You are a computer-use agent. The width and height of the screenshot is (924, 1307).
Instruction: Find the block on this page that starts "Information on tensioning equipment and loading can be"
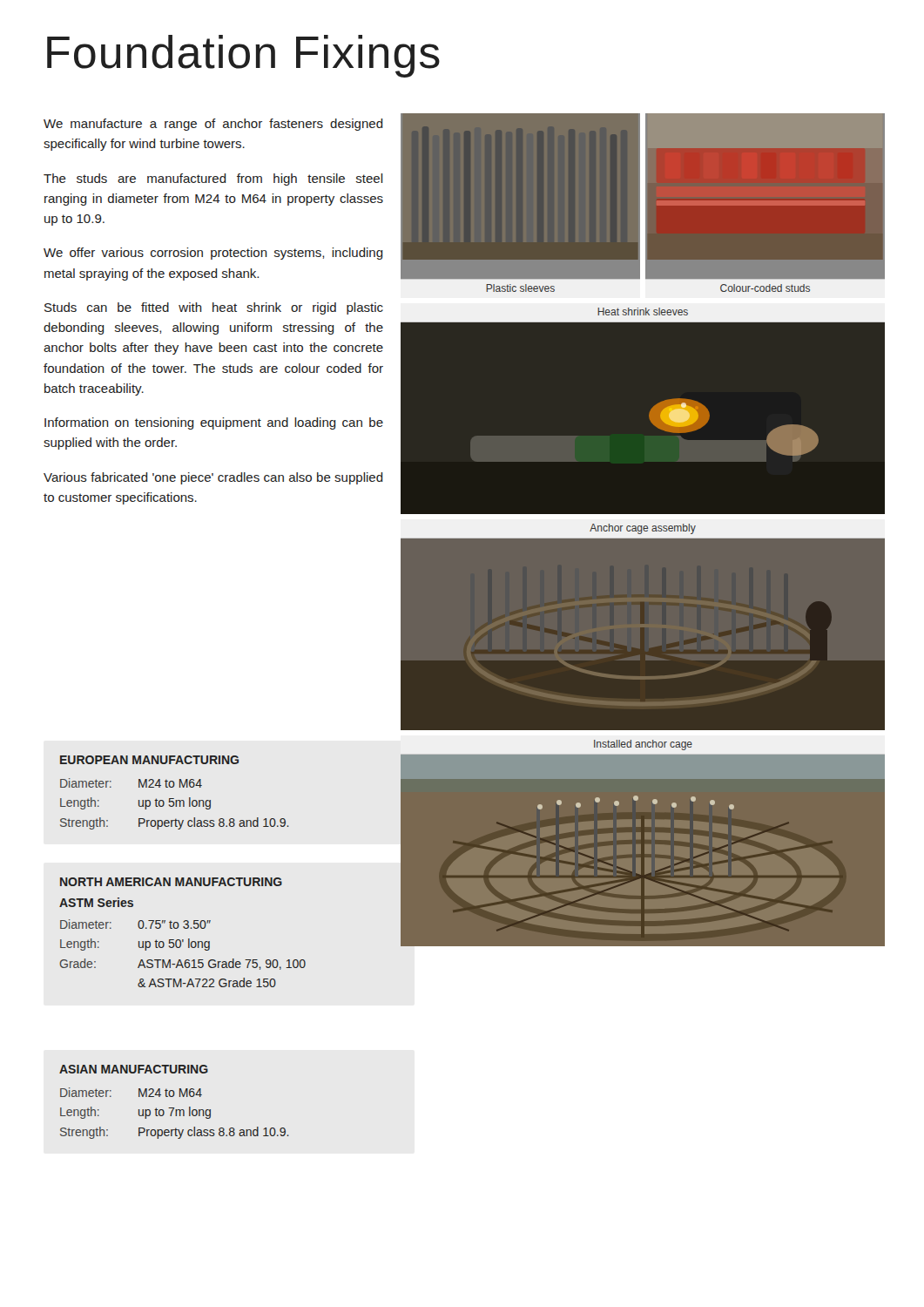click(213, 432)
